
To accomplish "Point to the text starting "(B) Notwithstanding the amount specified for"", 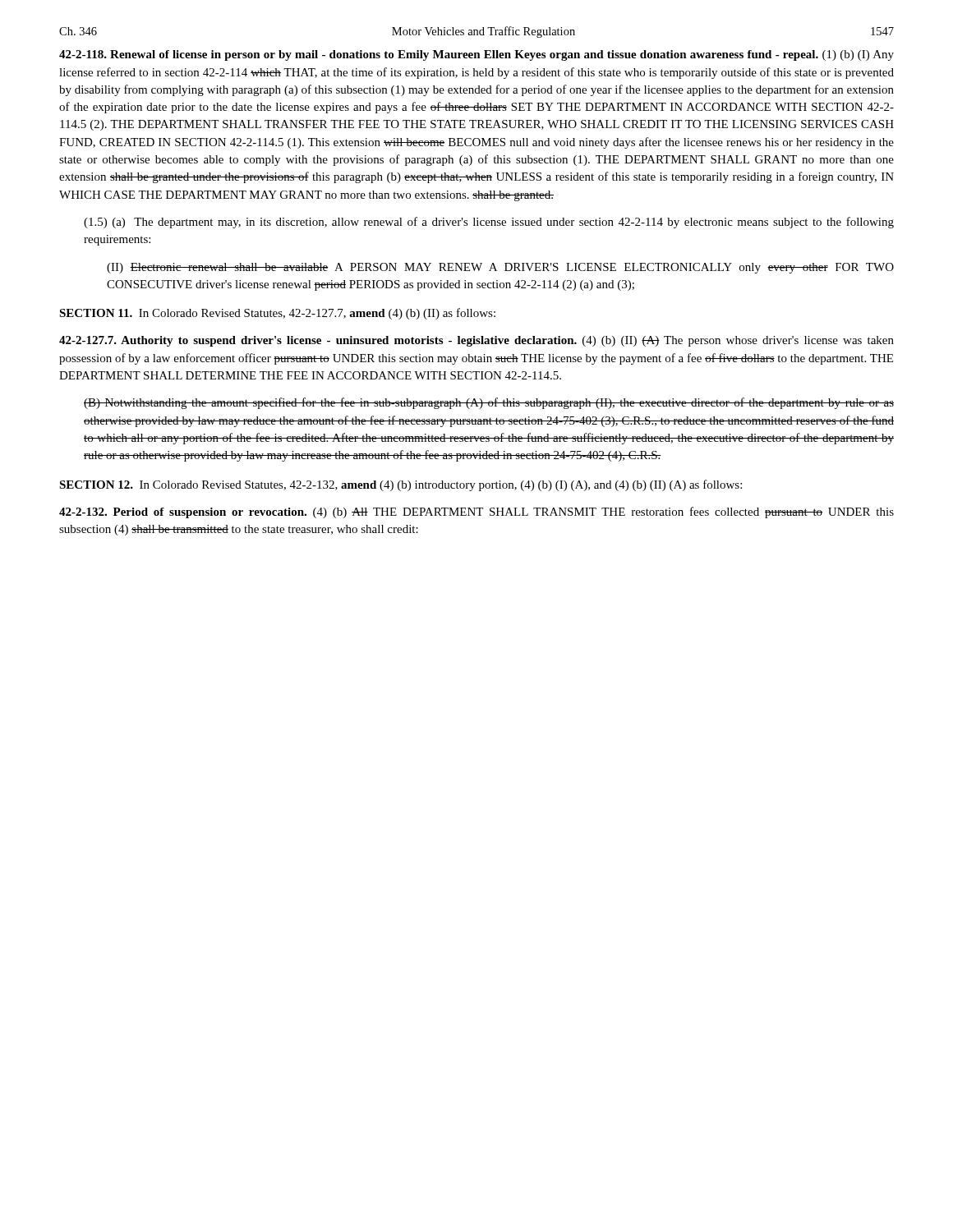I will pos(489,429).
